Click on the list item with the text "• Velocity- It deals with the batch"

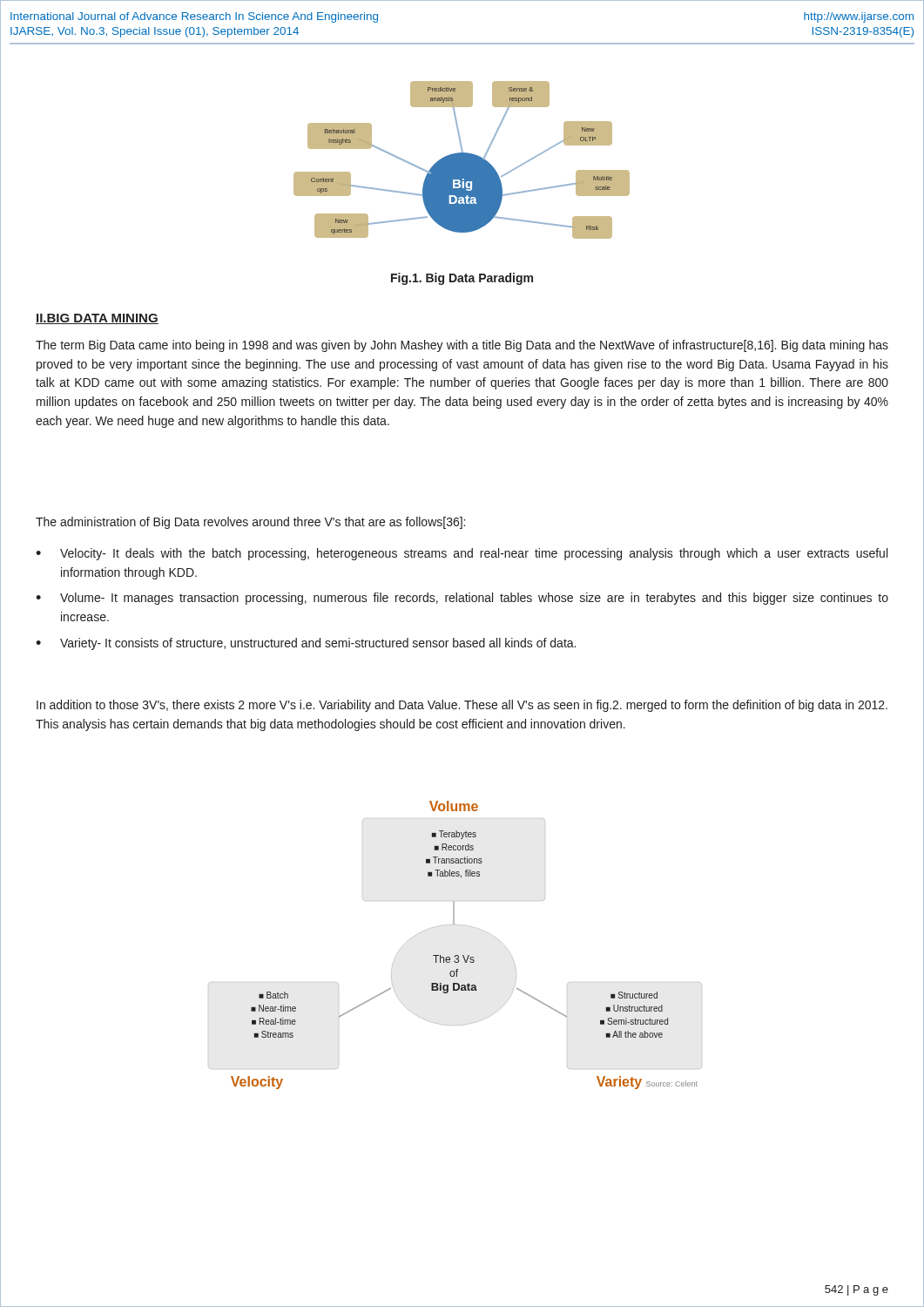click(462, 564)
